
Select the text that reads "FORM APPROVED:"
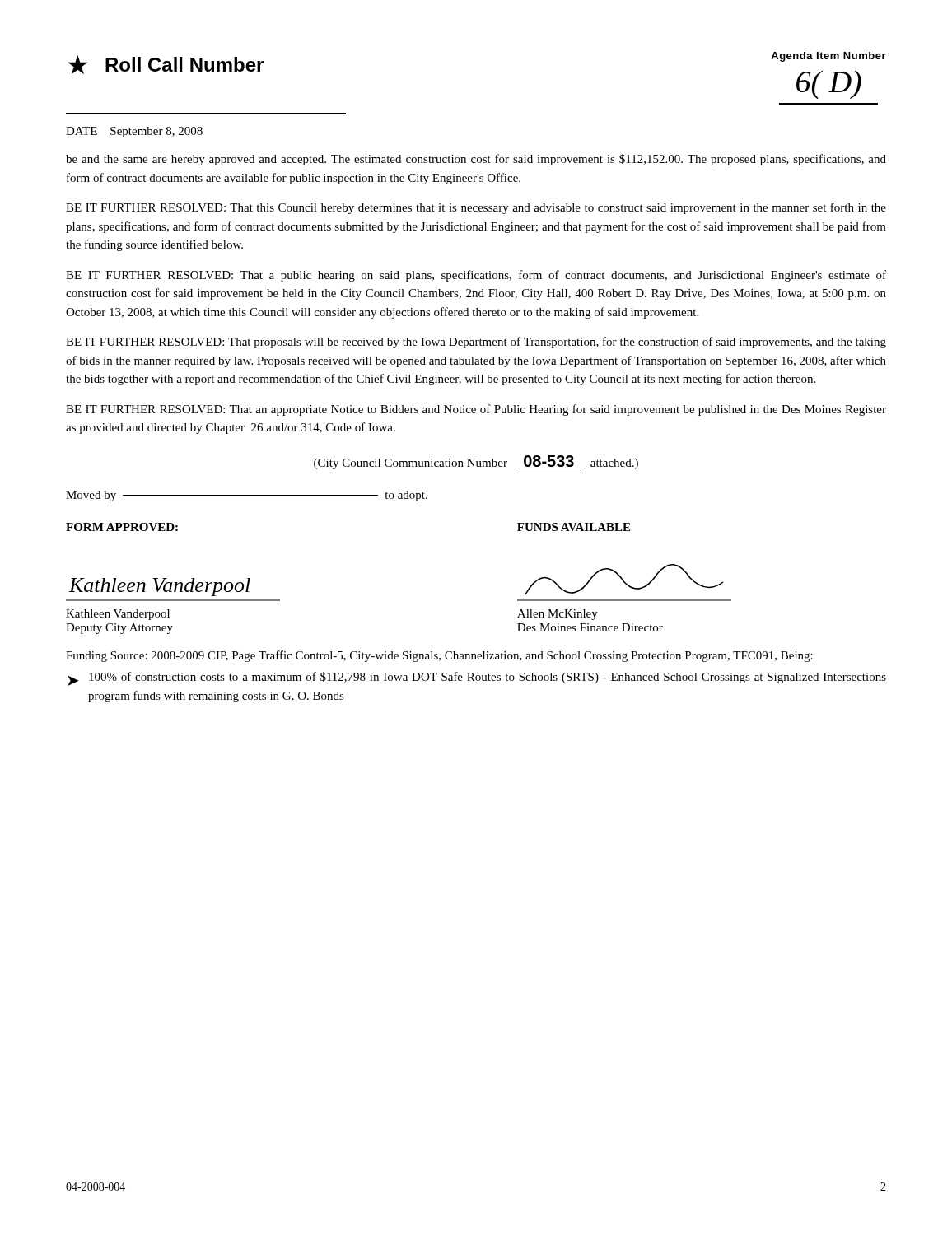122,527
